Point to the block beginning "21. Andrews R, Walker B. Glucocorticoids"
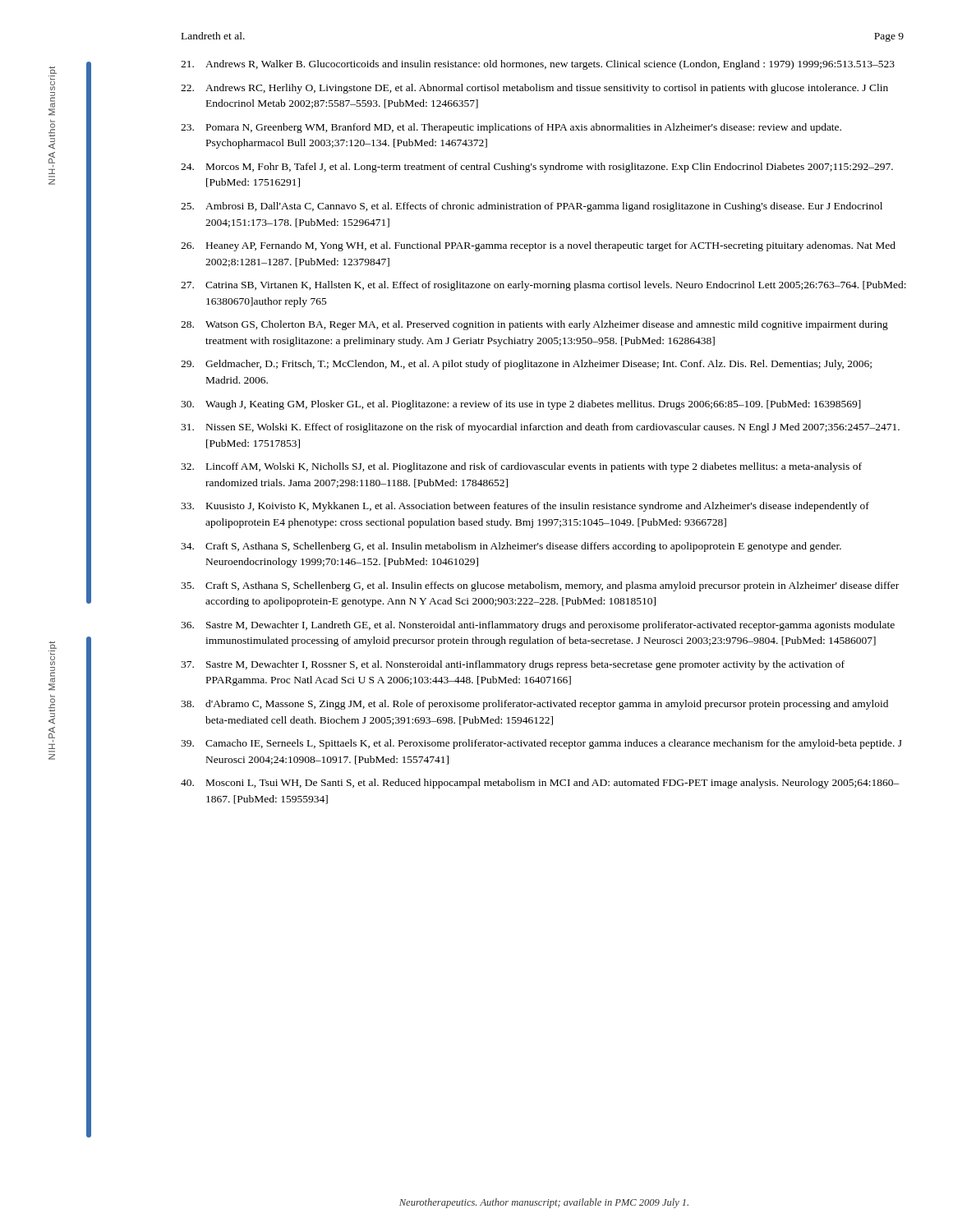This screenshot has height=1232, width=953. 544,64
